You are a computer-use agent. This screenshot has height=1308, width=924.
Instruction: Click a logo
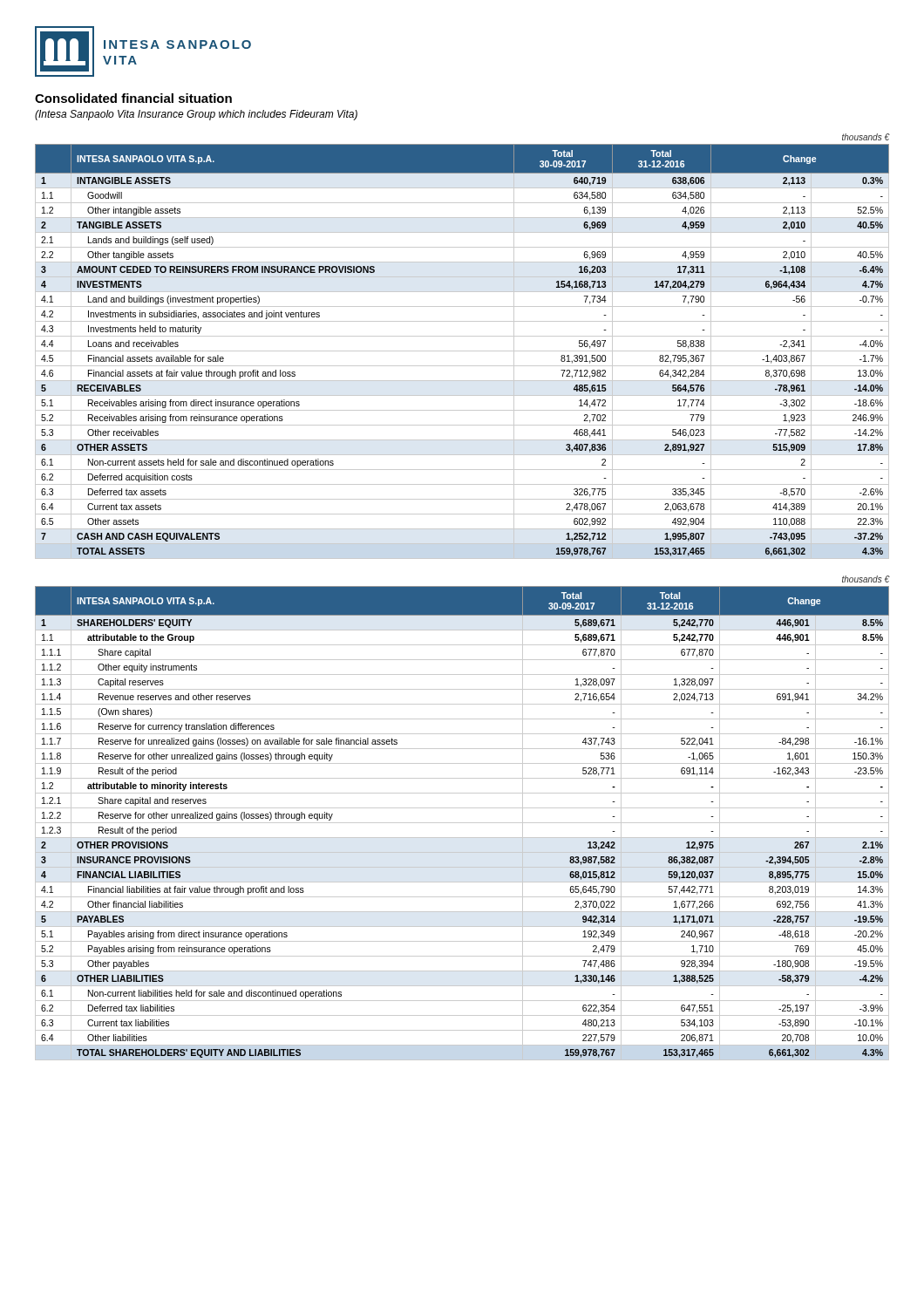[x=462, y=51]
